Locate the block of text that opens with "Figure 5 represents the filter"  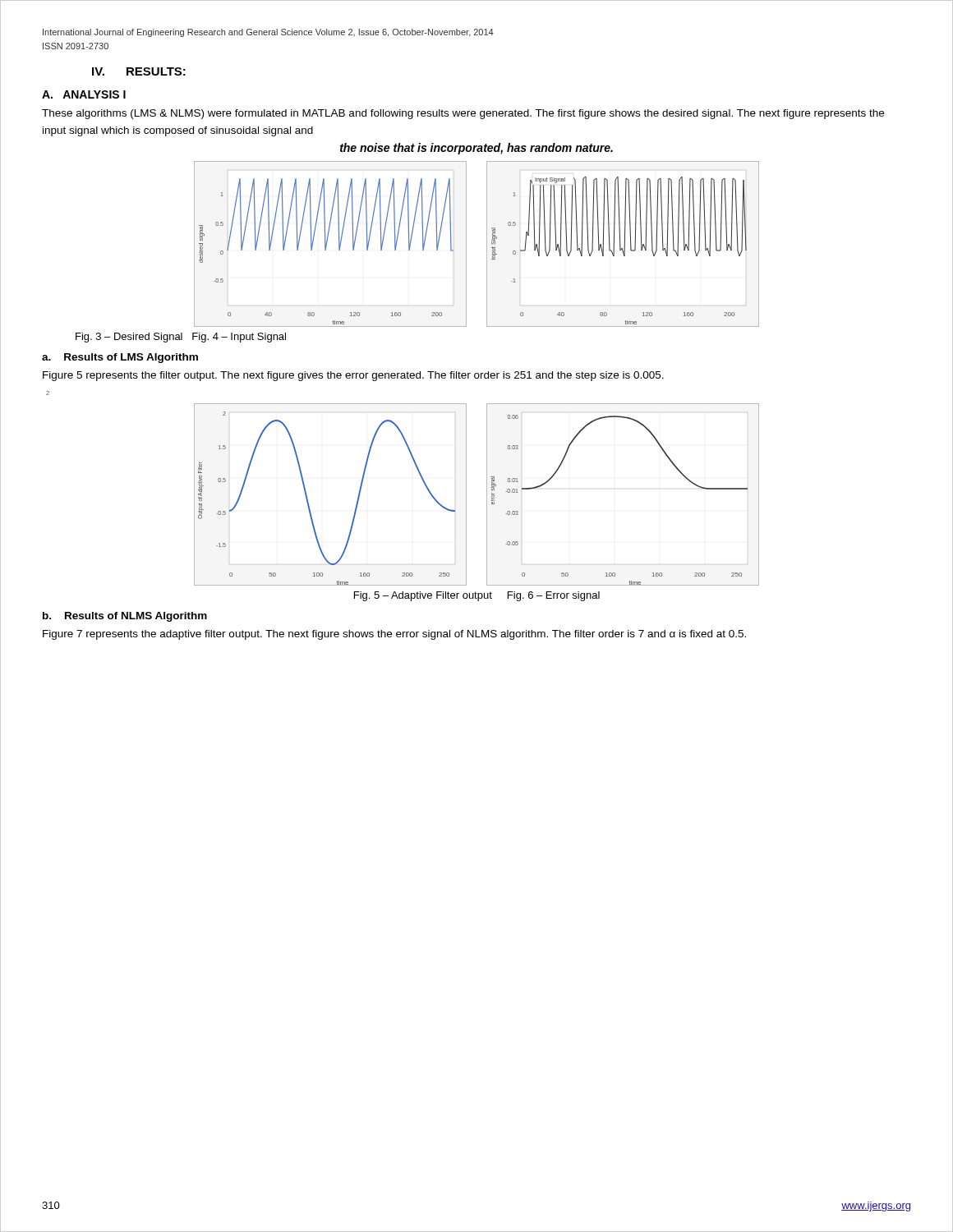(x=353, y=375)
